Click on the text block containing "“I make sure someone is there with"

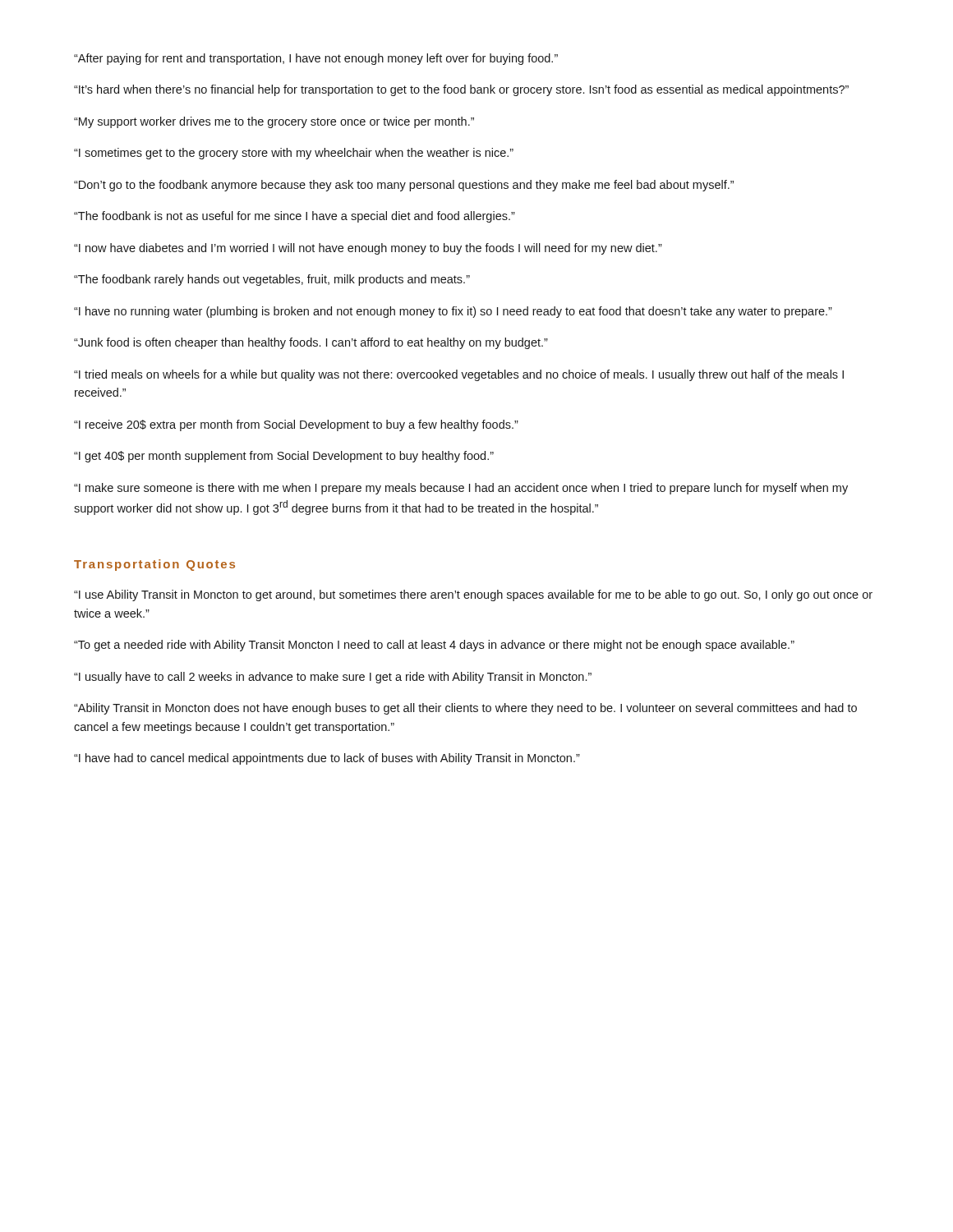coord(461,498)
